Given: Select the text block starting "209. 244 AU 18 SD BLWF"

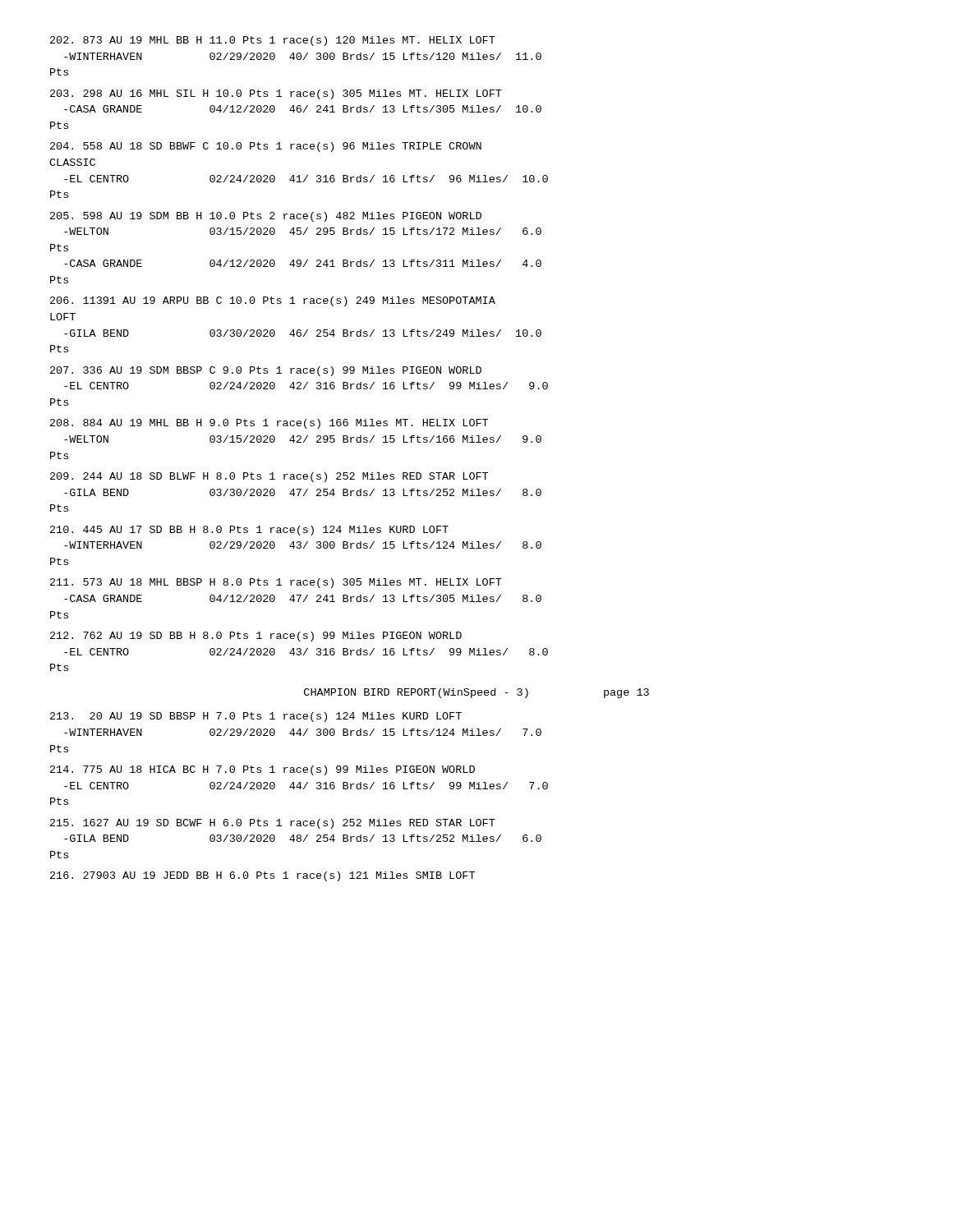Looking at the screenshot, I should [296, 493].
